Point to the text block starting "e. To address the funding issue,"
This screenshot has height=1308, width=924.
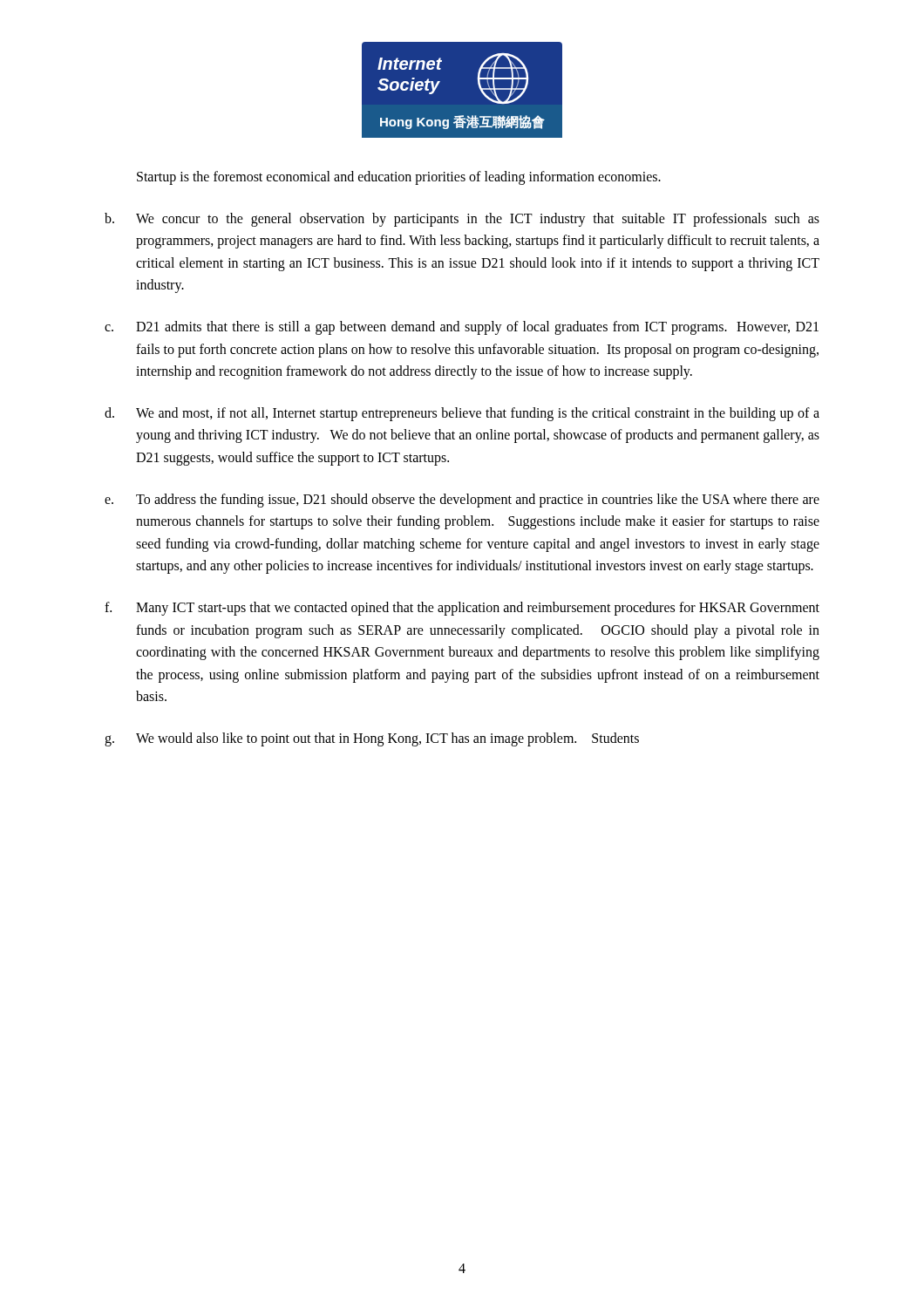(462, 533)
